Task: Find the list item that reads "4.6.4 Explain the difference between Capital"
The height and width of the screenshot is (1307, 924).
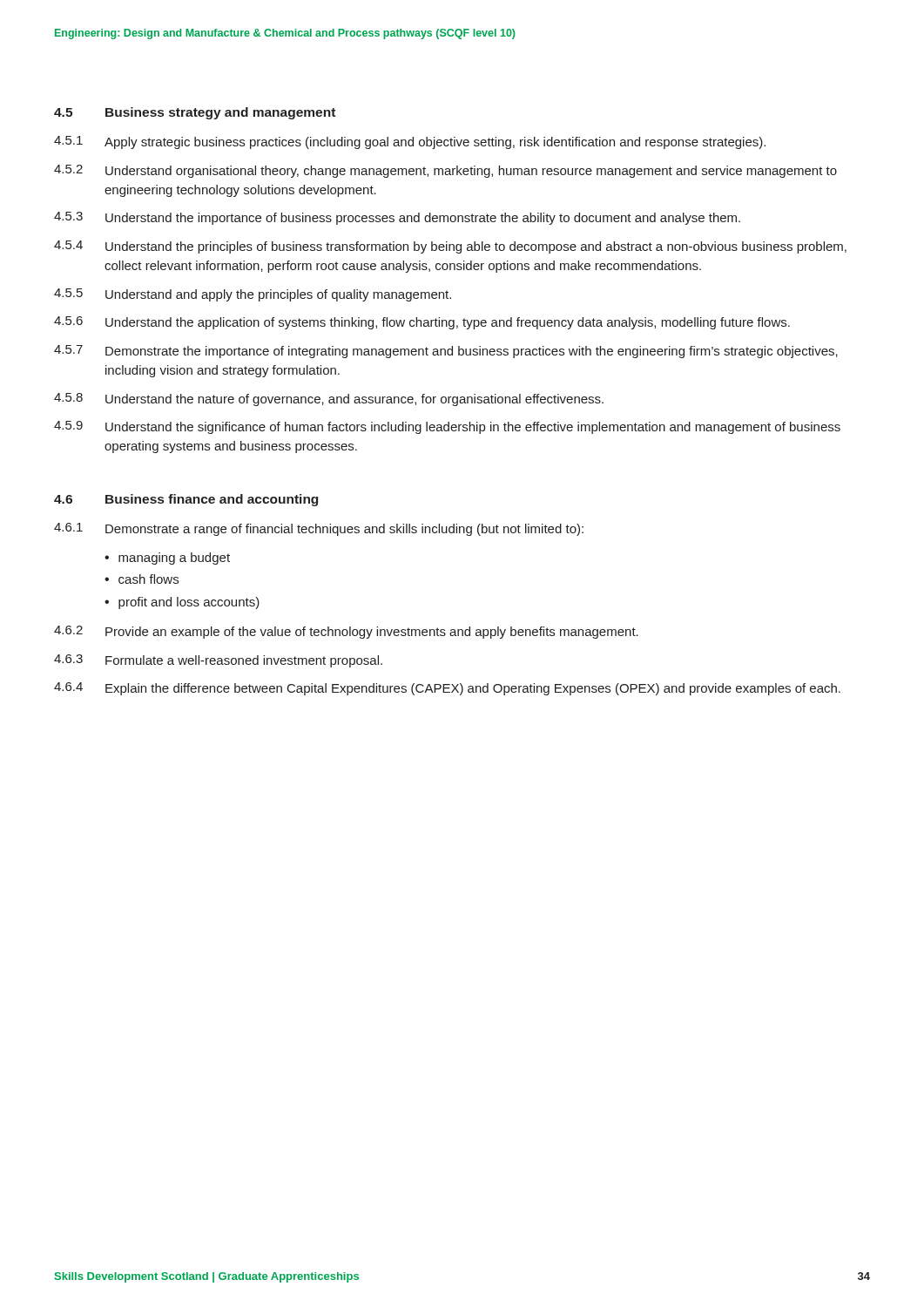Action: 448,688
